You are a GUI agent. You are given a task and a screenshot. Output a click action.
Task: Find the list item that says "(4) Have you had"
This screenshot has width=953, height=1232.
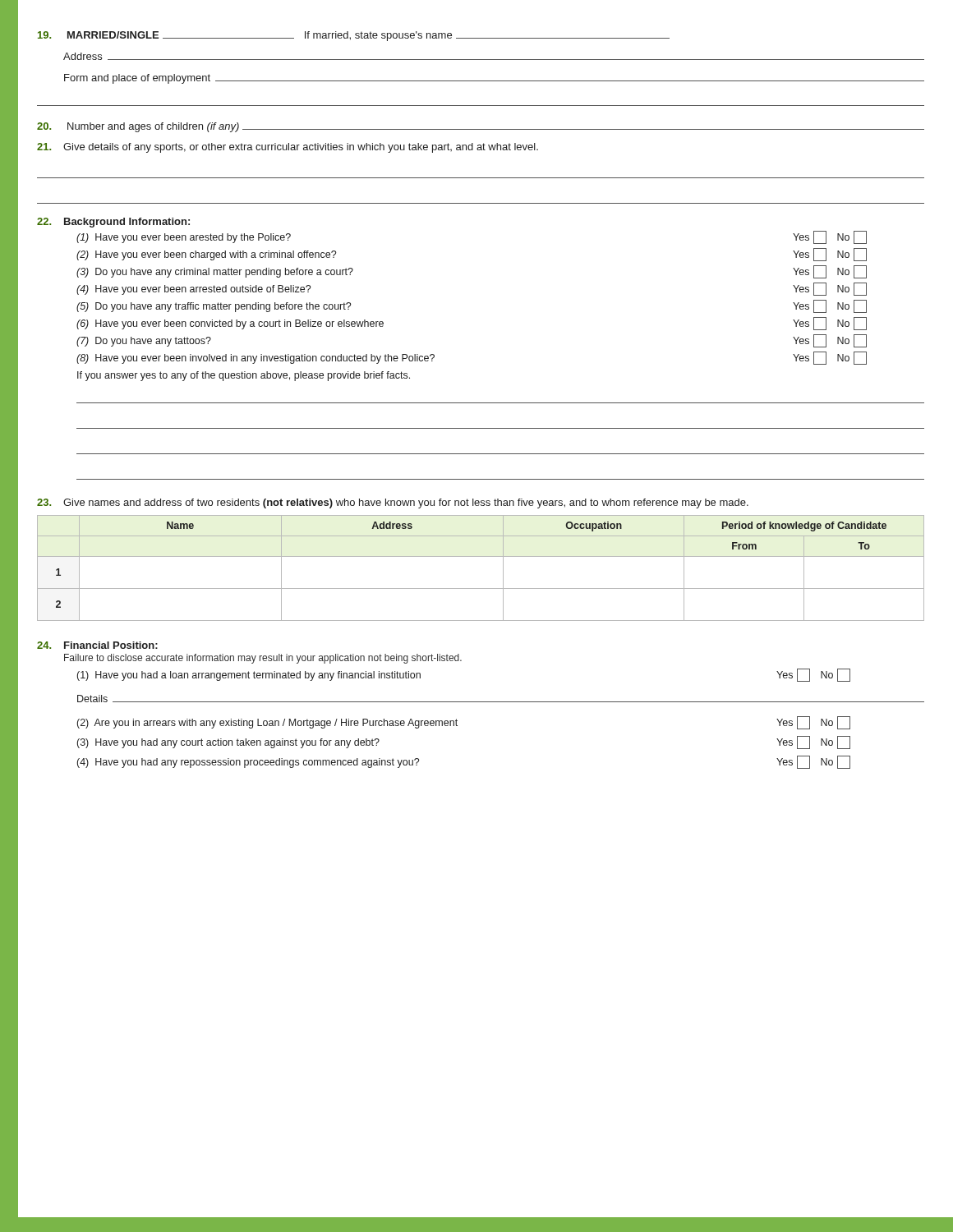245,762
